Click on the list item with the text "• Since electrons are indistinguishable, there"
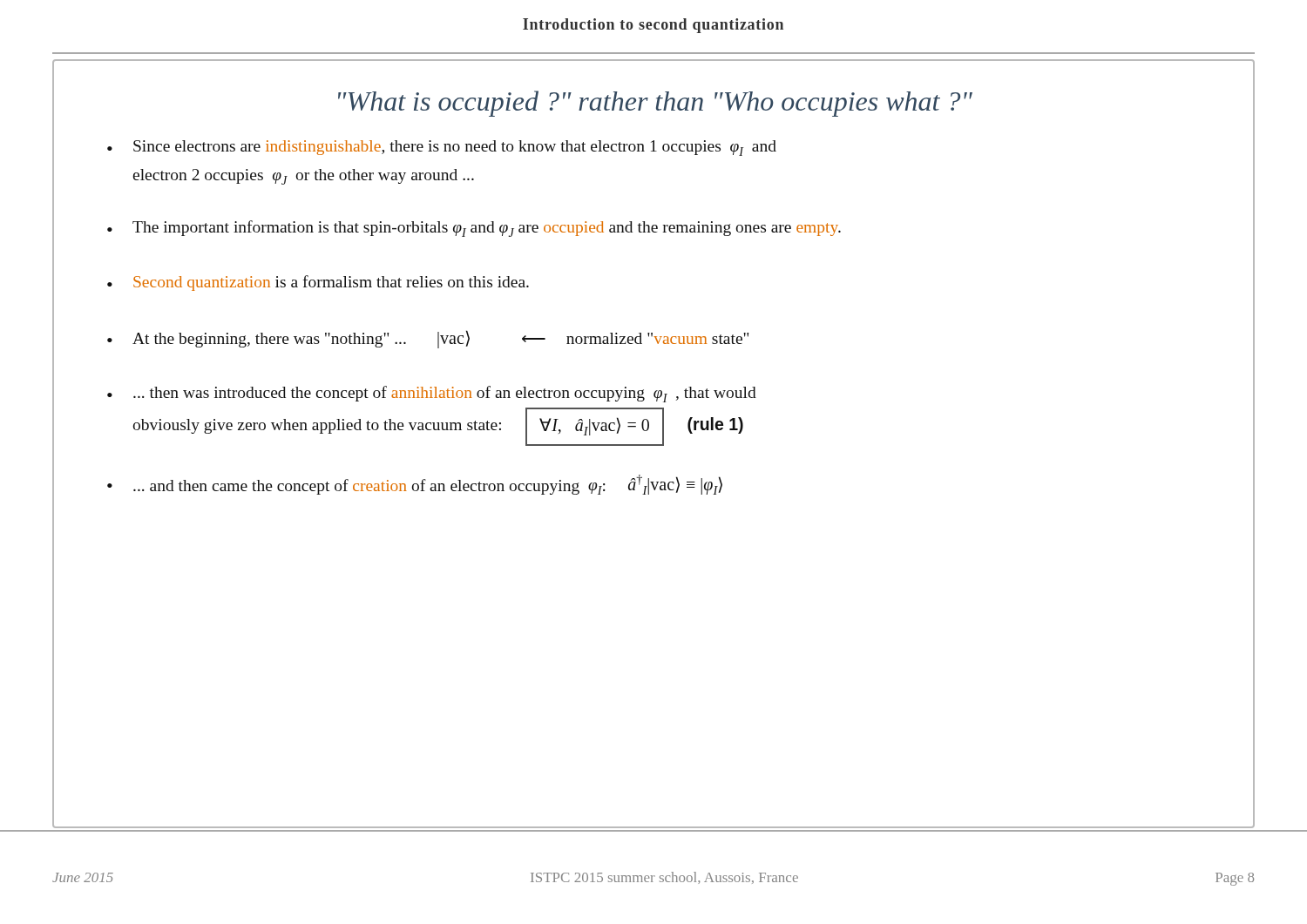This screenshot has width=1307, height=924. pos(654,162)
